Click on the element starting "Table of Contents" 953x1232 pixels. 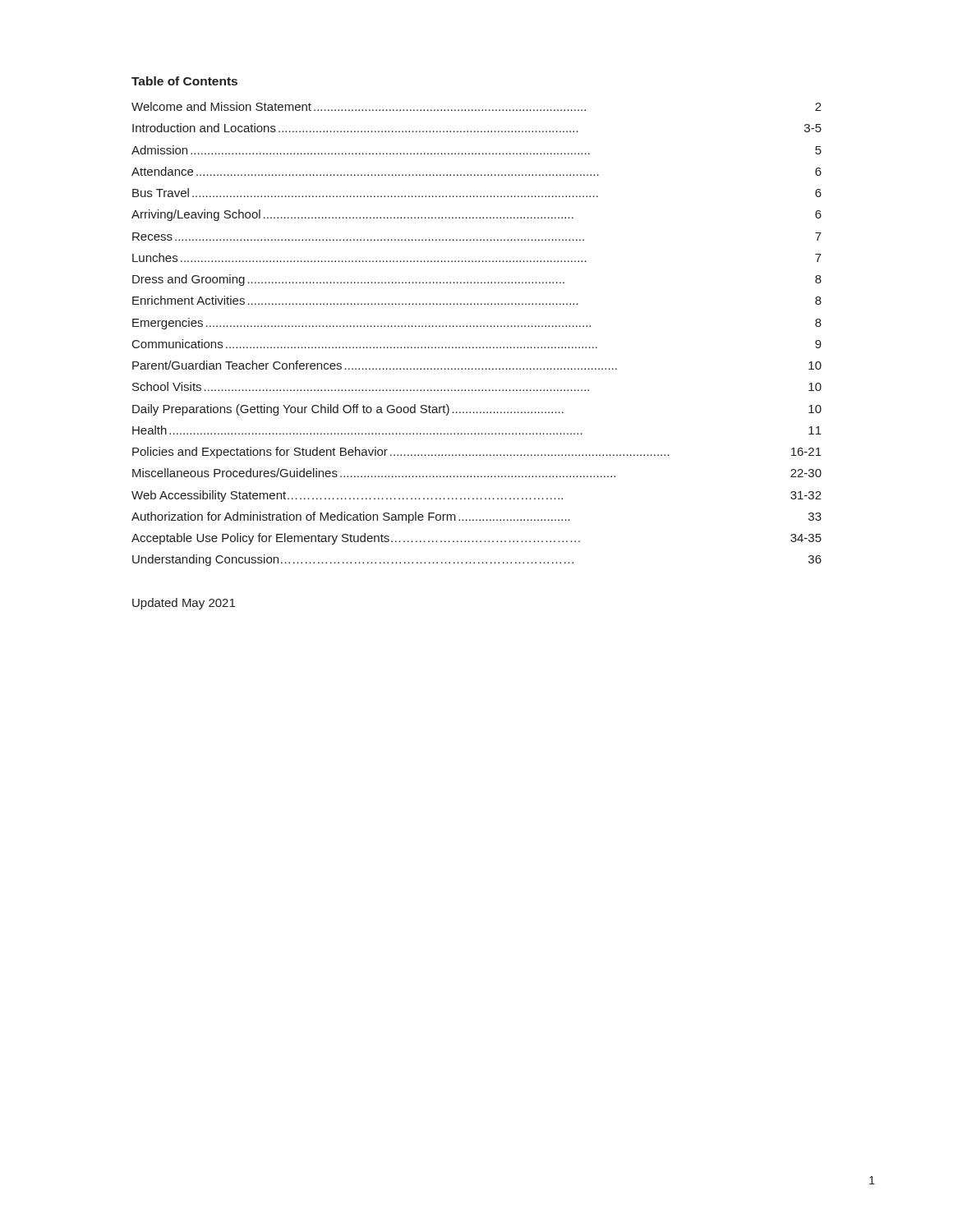(x=185, y=81)
